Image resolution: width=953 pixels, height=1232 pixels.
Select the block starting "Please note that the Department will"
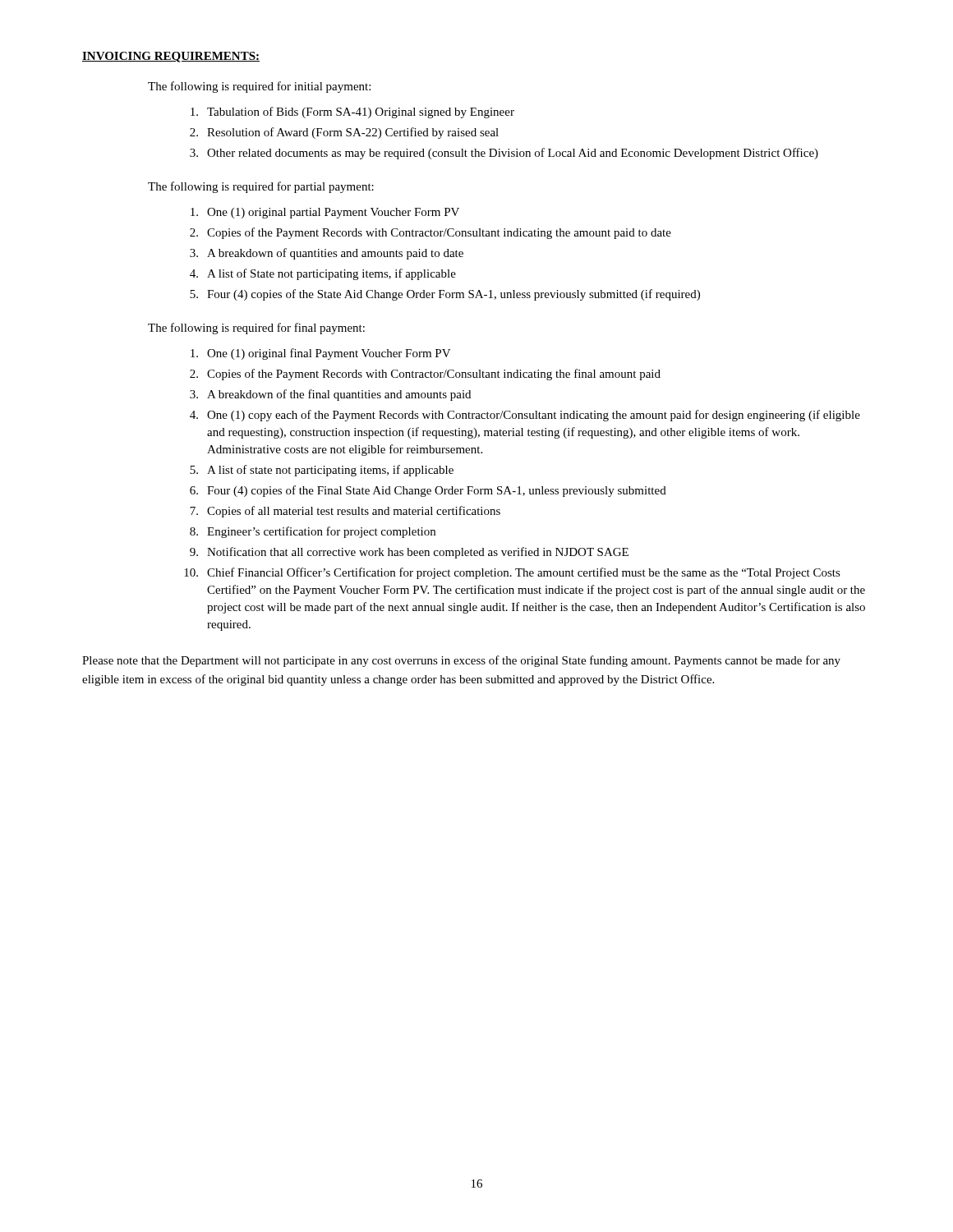[x=461, y=670]
